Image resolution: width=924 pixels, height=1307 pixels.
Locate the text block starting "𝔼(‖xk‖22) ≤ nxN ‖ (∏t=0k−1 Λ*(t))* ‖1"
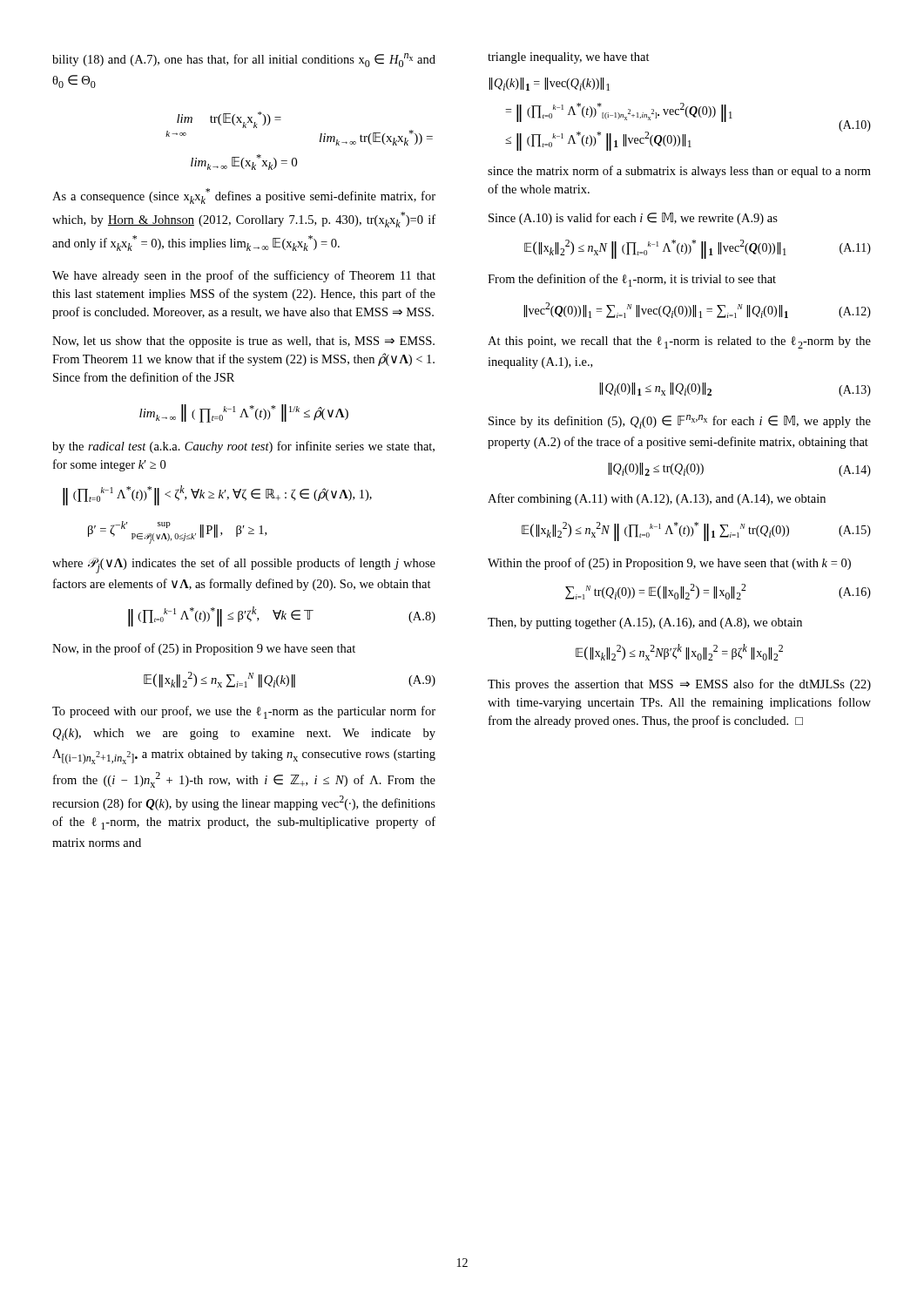point(679,249)
